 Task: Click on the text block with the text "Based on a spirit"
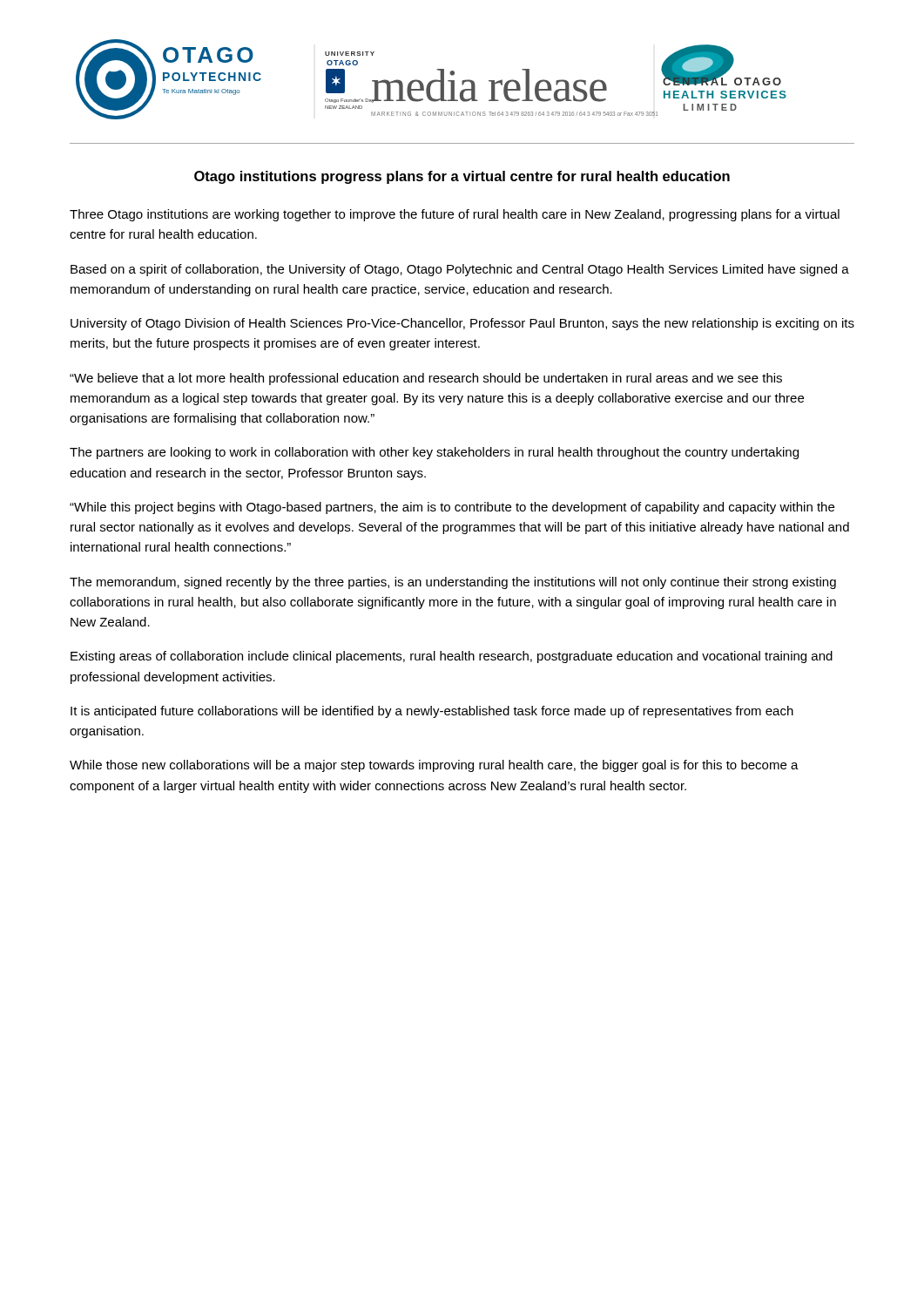pos(459,279)
